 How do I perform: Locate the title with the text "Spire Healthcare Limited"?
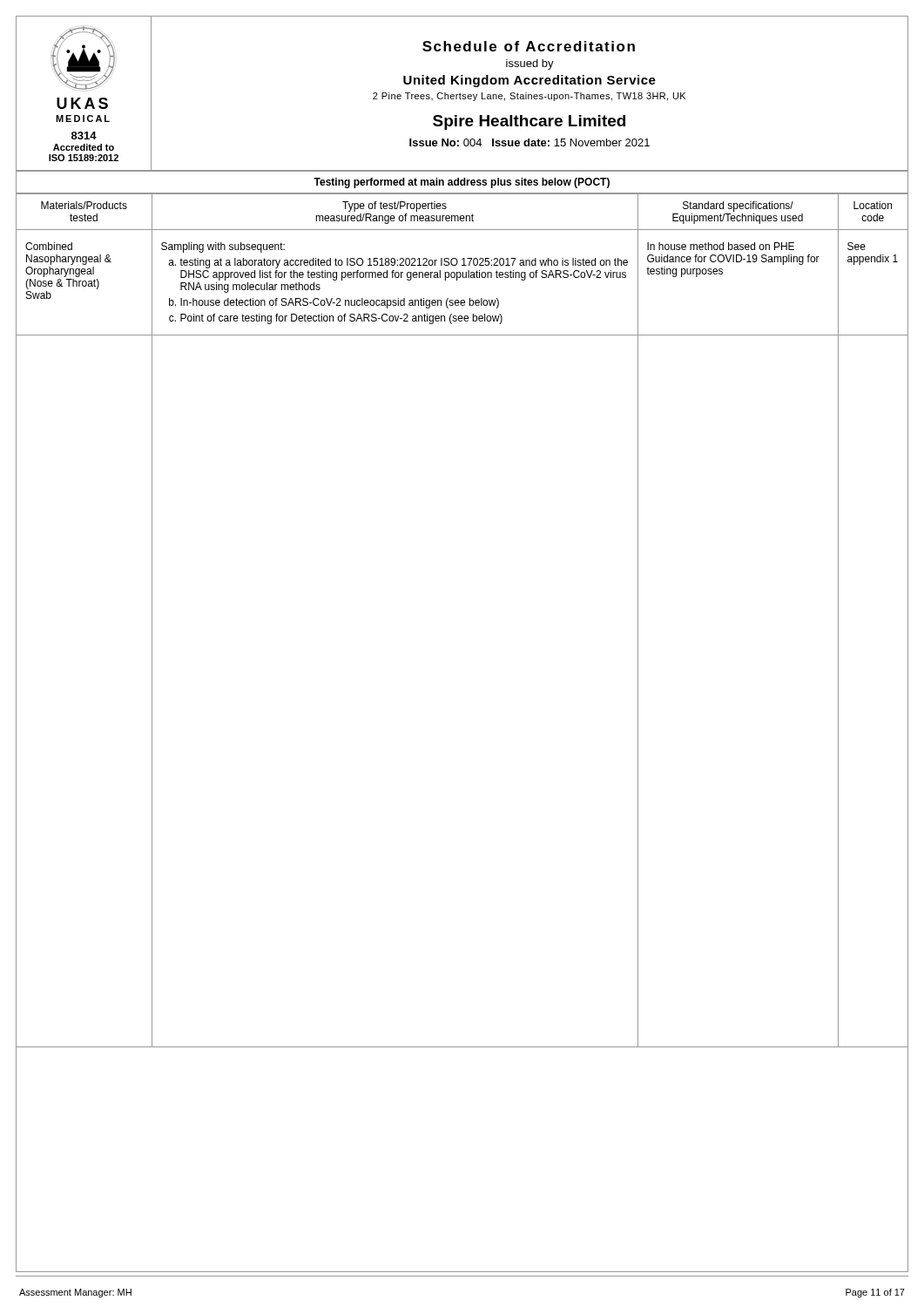click(529, 120)
